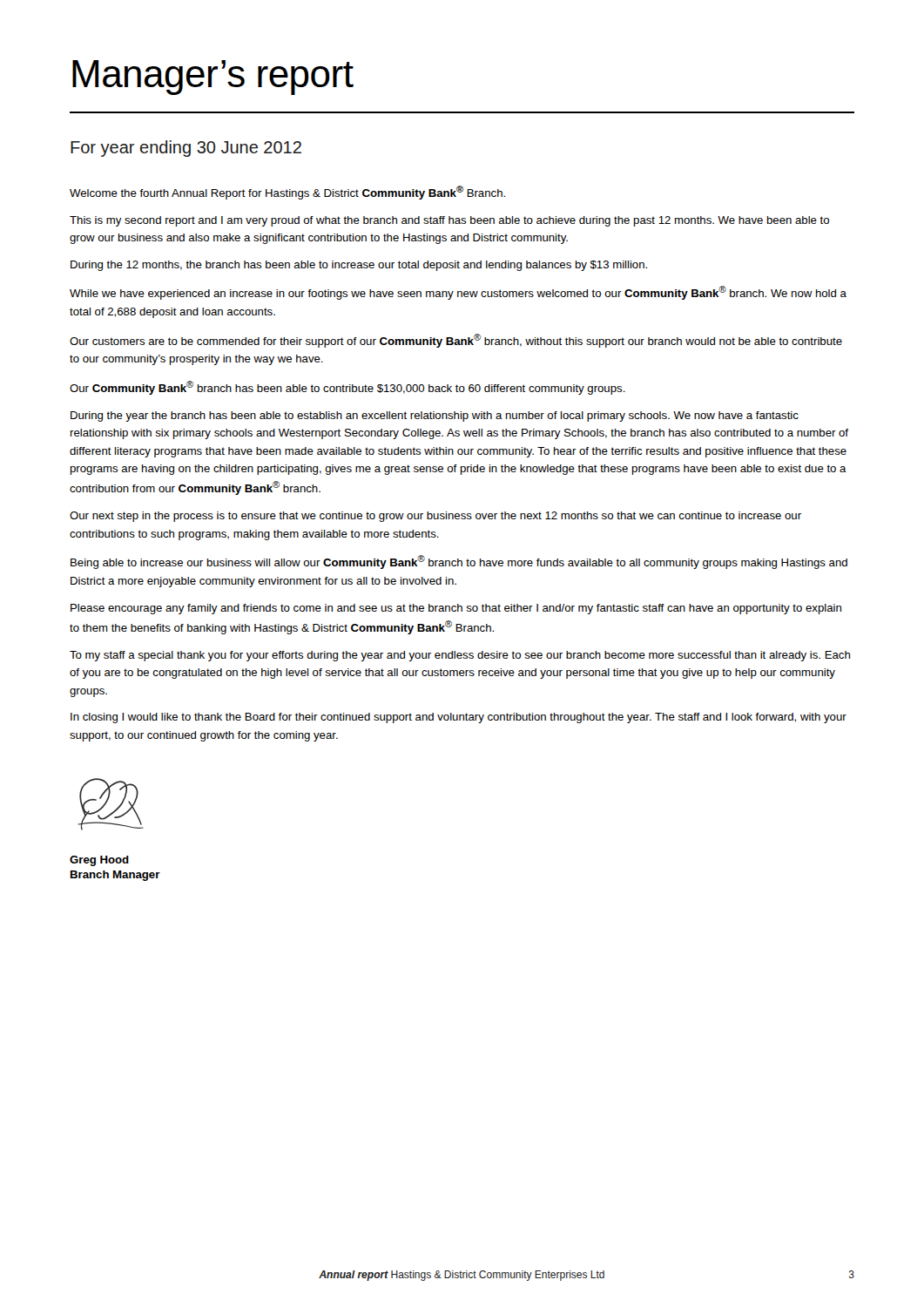
Task: Where is the passage that starts "Our next step in the"?
Action: [435, 525]
